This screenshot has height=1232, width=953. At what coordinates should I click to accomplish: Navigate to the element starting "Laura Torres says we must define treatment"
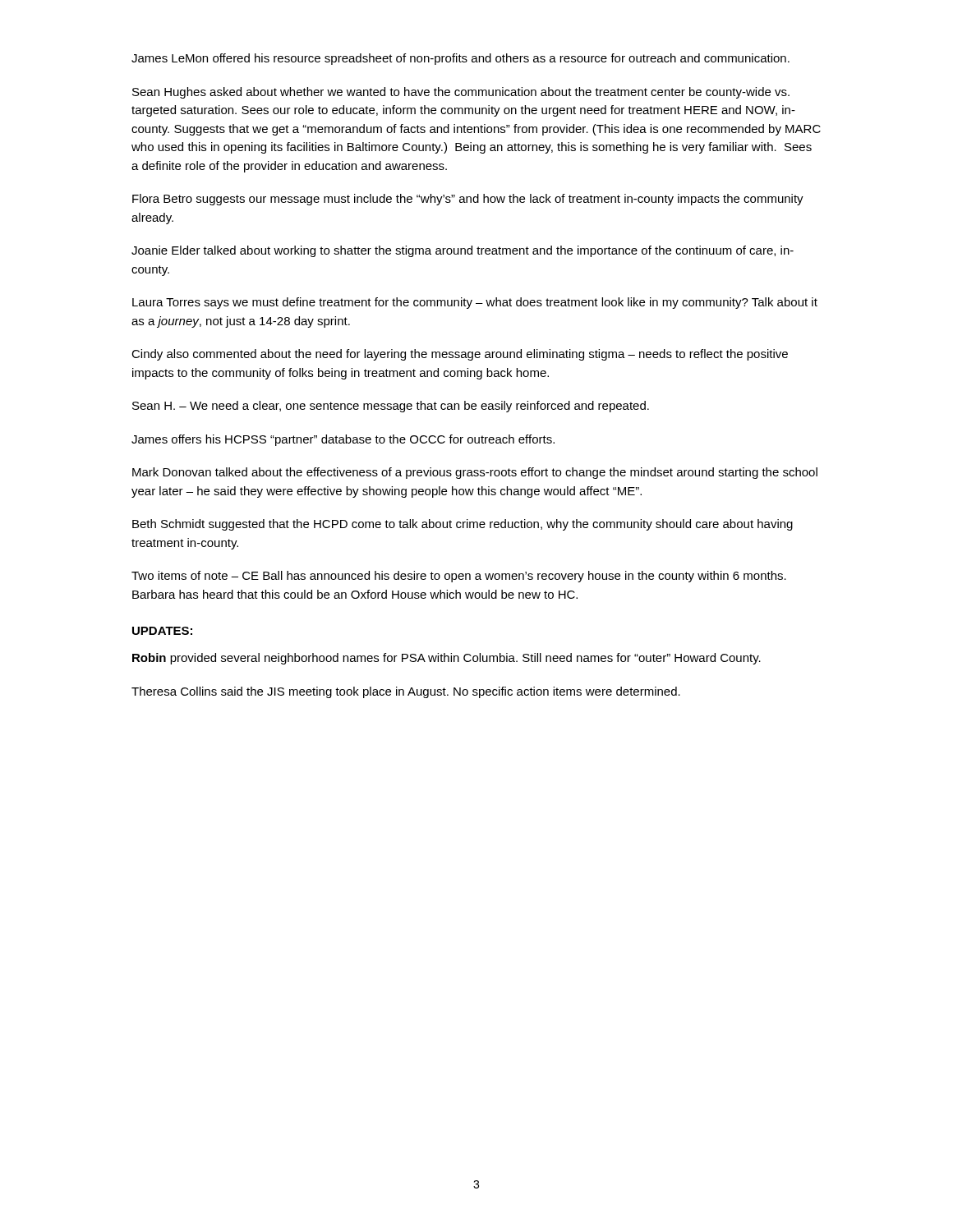(x=474, y=311)
